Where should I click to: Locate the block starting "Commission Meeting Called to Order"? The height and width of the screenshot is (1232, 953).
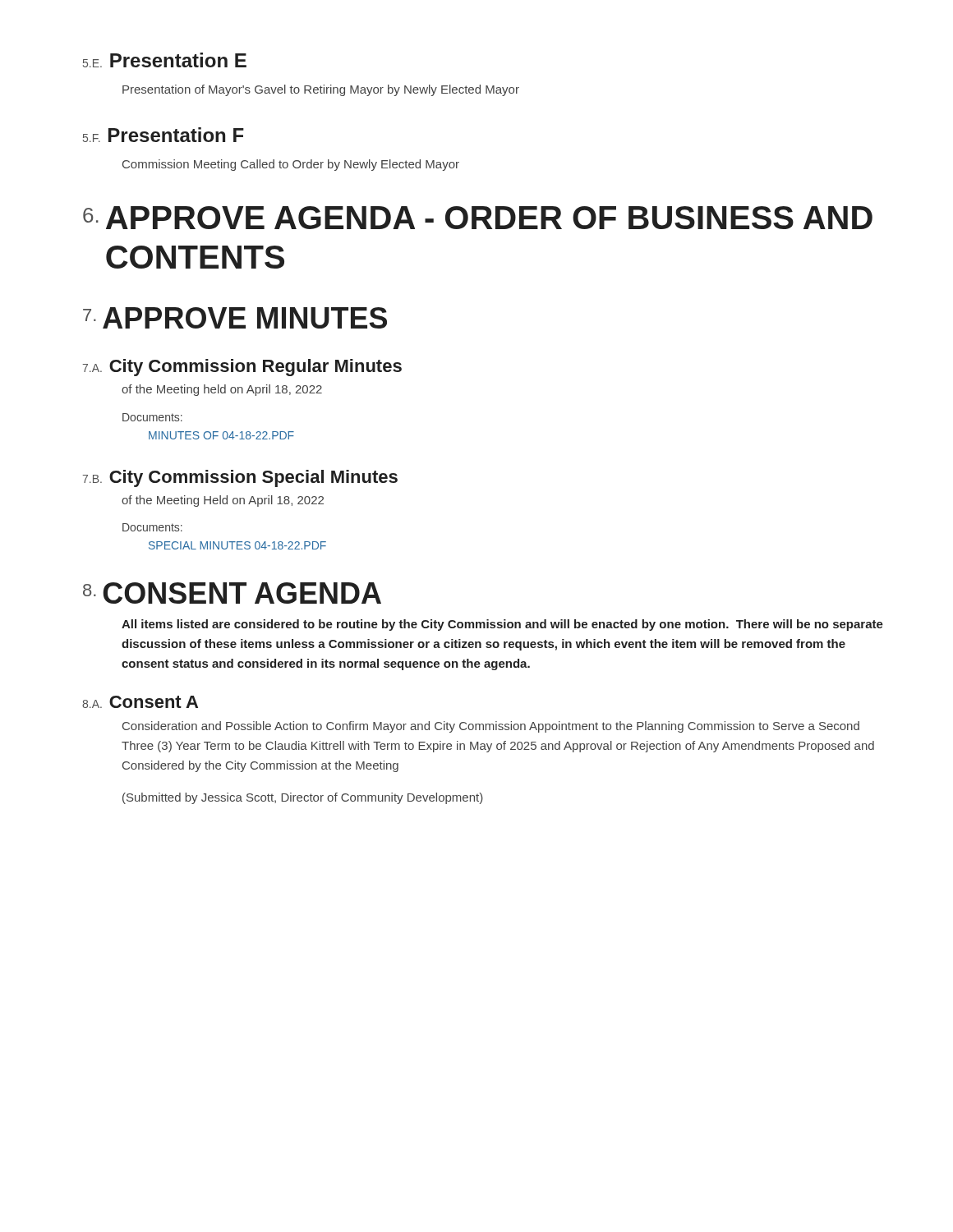point(290,163)
